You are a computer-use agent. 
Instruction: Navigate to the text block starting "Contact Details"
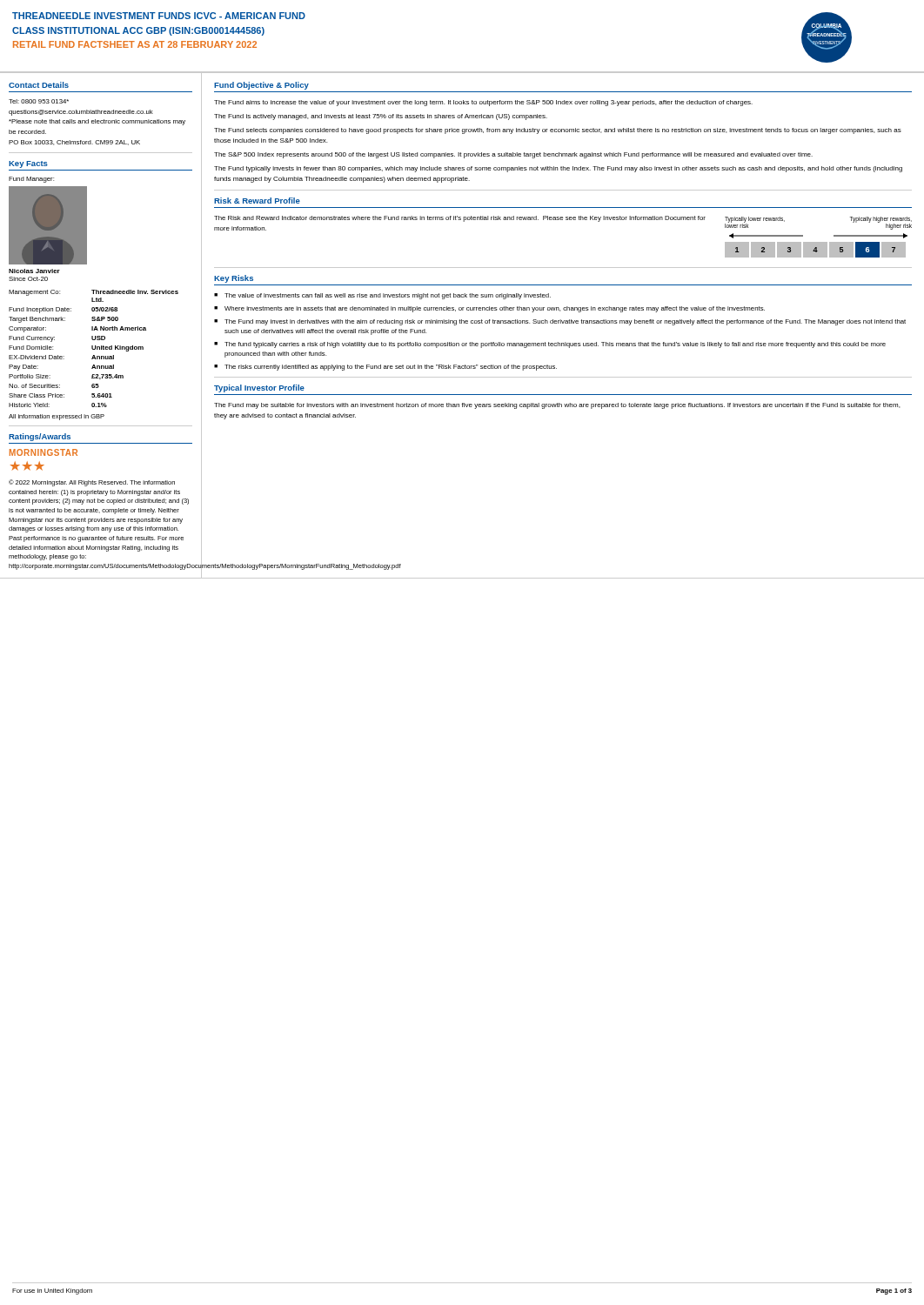tap(39, 85)
